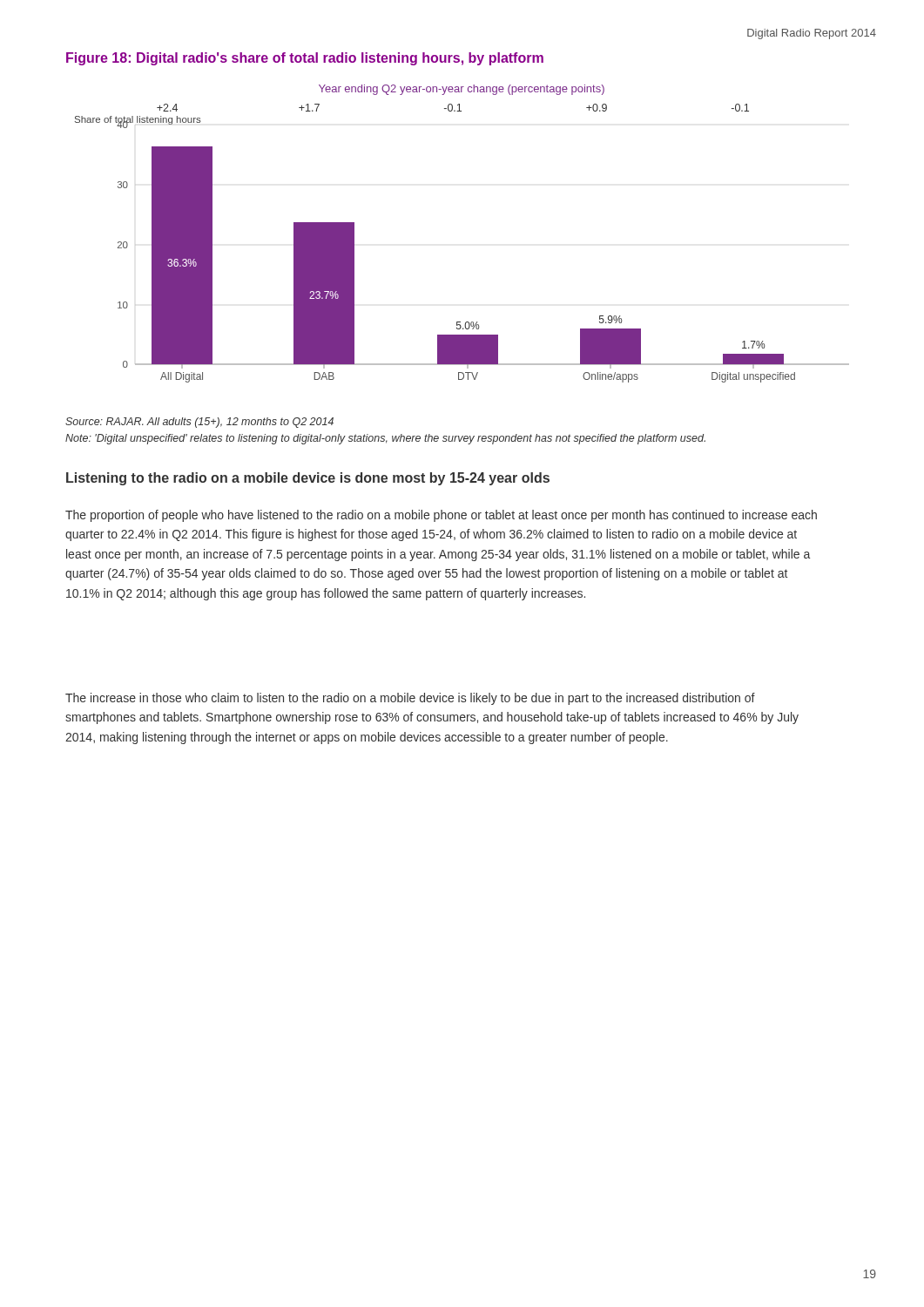Screen dimensions: 1307x924
Task: Click the section header that begins "Listening to the radio on a mobile"
Action: (x=308, y=478)
